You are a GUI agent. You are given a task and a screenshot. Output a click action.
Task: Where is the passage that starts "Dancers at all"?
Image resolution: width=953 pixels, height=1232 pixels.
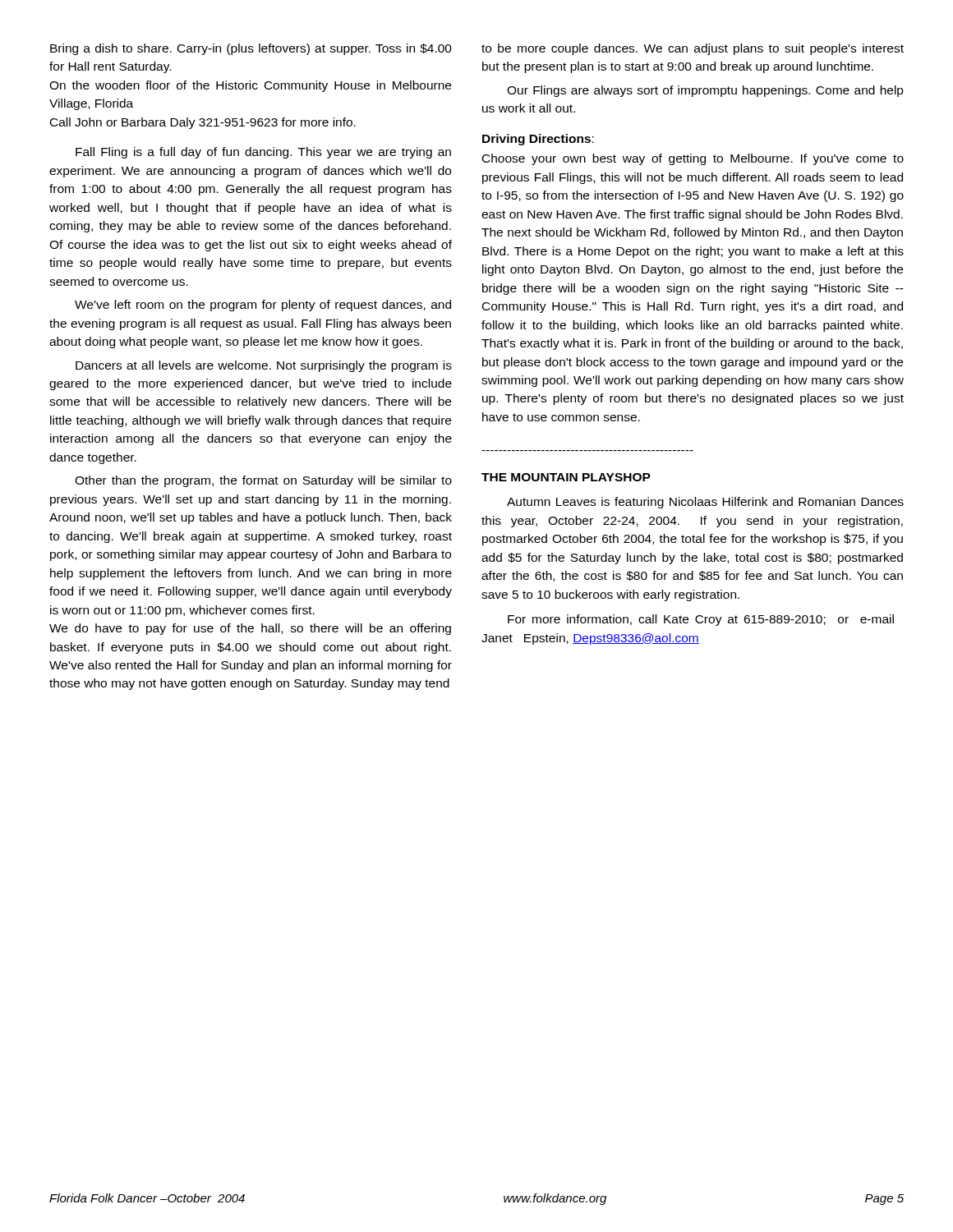point(251,411)
